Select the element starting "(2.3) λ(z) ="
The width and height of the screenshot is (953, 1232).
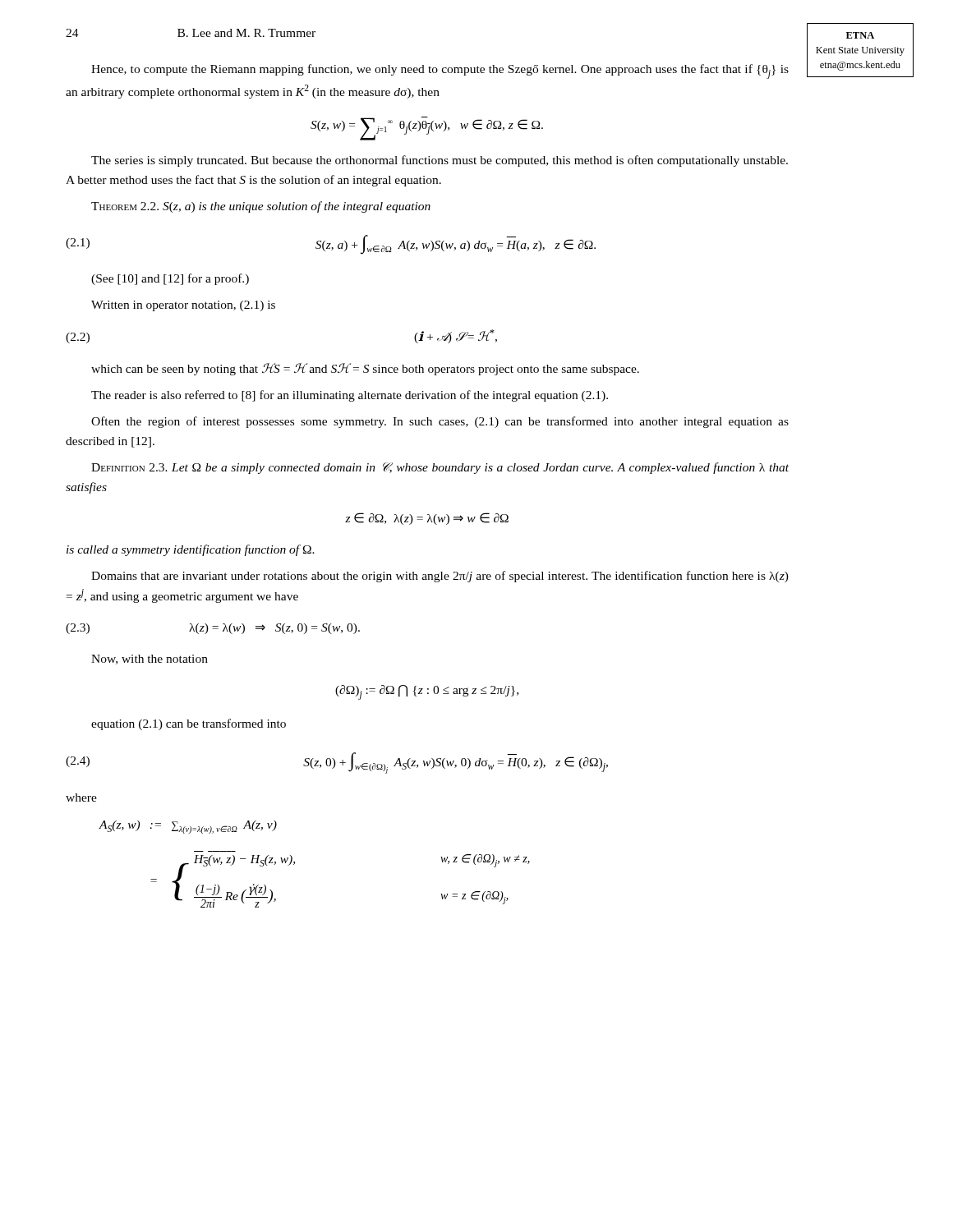213,629
